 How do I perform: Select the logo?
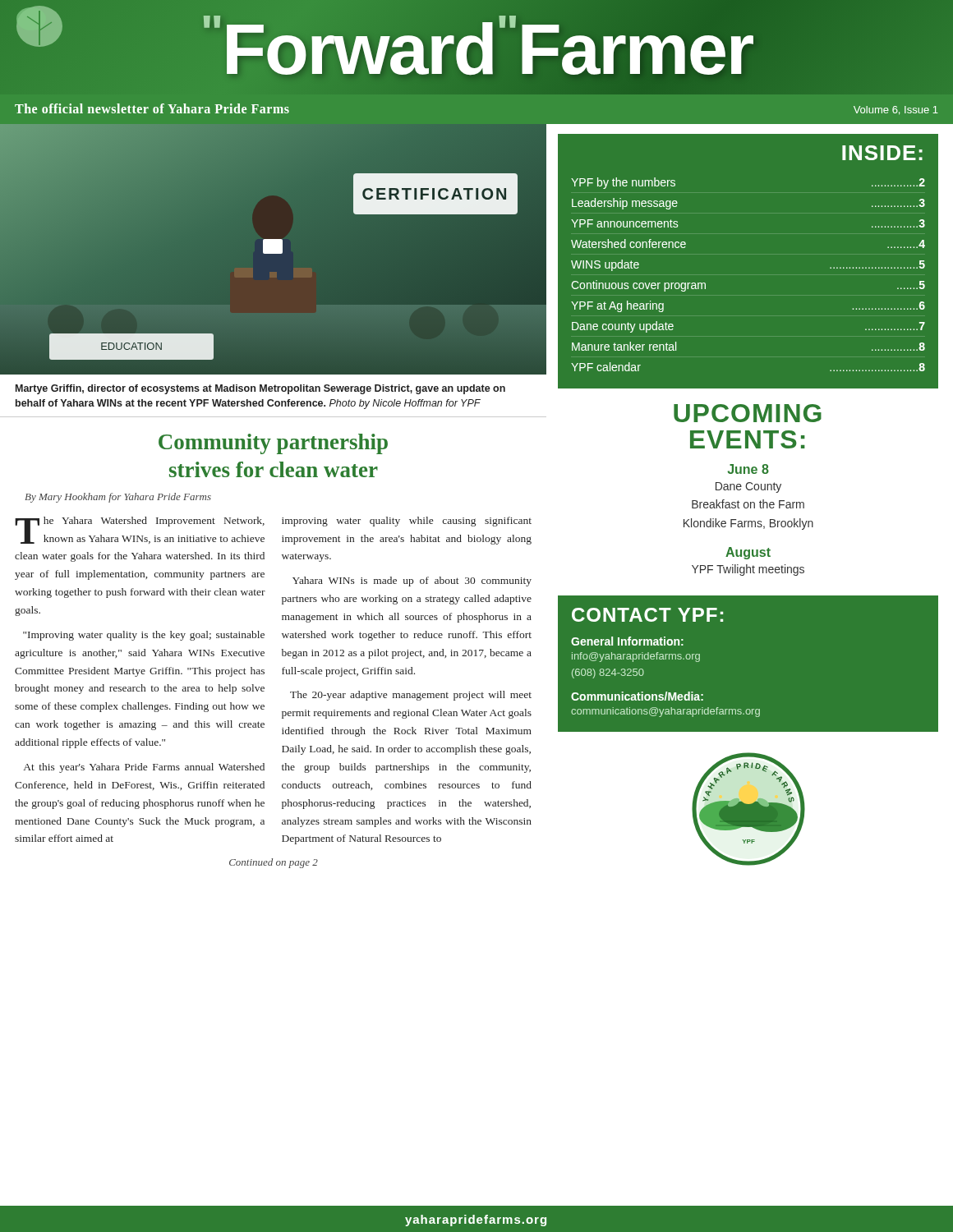click(x=748, y=805)
